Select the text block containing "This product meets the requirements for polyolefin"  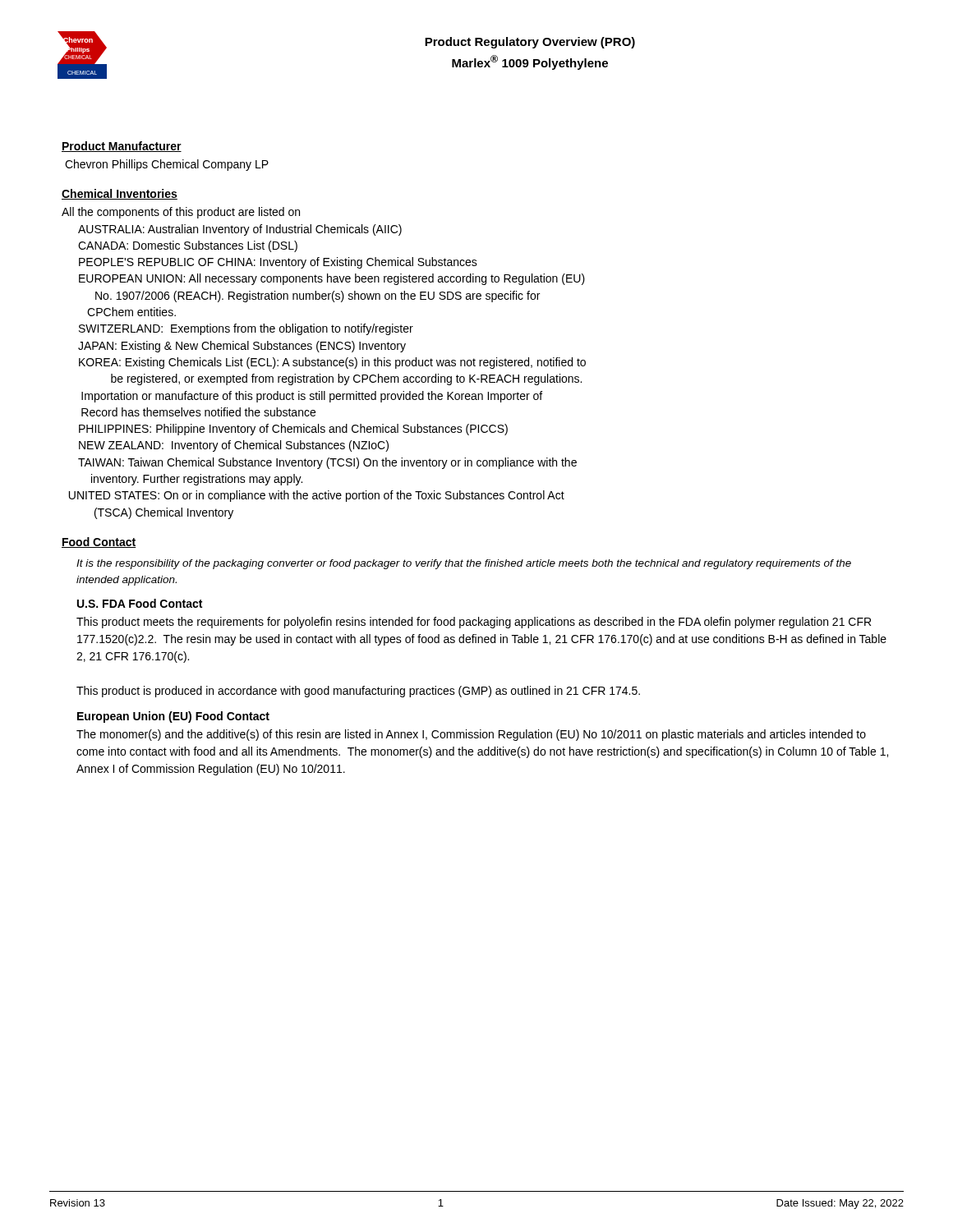tap(474, 623)
